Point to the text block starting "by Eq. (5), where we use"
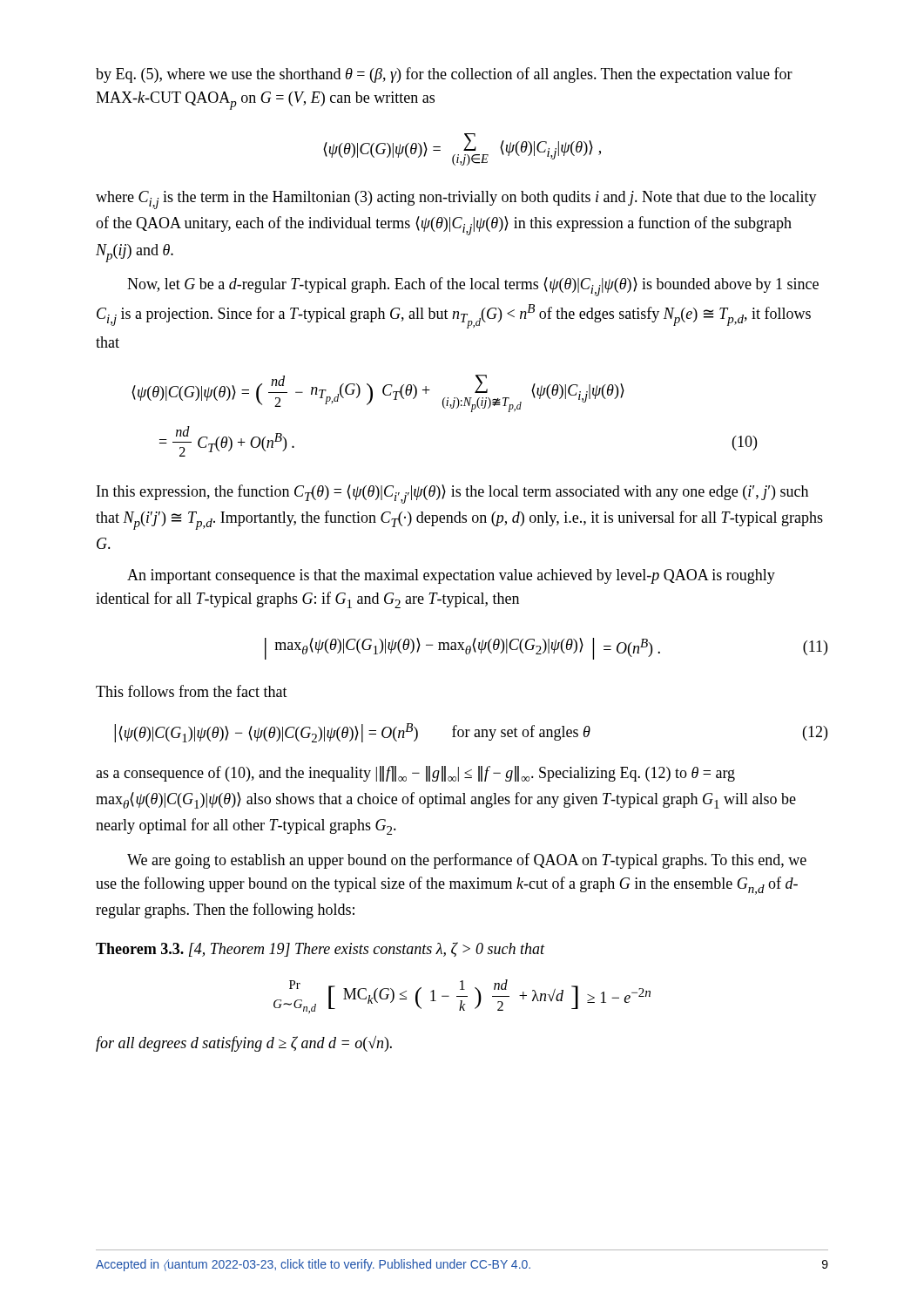The image size is (924, 1307). (444, 87)
